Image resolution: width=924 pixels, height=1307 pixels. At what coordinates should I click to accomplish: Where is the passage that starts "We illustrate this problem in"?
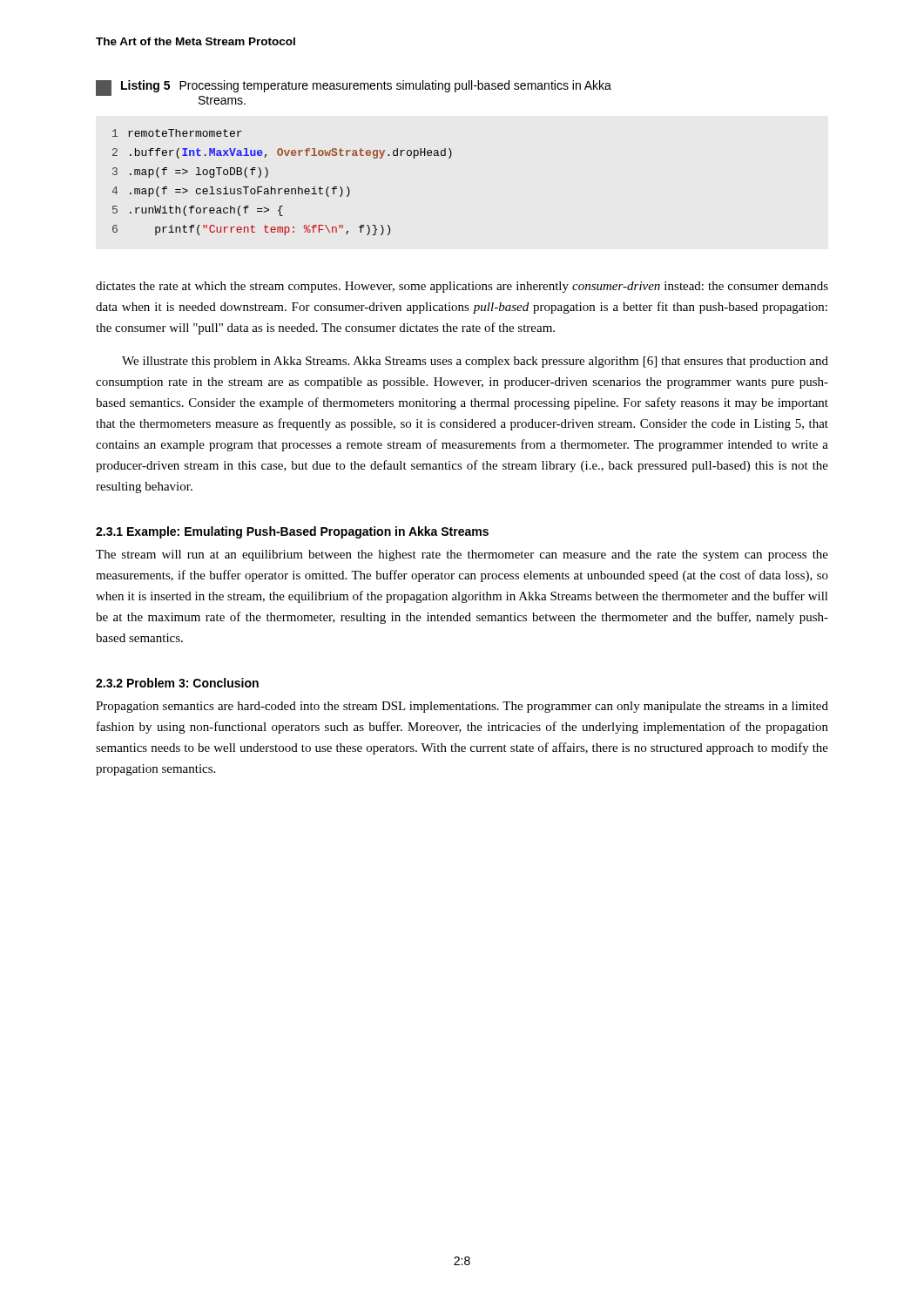(x=462, y=423)
